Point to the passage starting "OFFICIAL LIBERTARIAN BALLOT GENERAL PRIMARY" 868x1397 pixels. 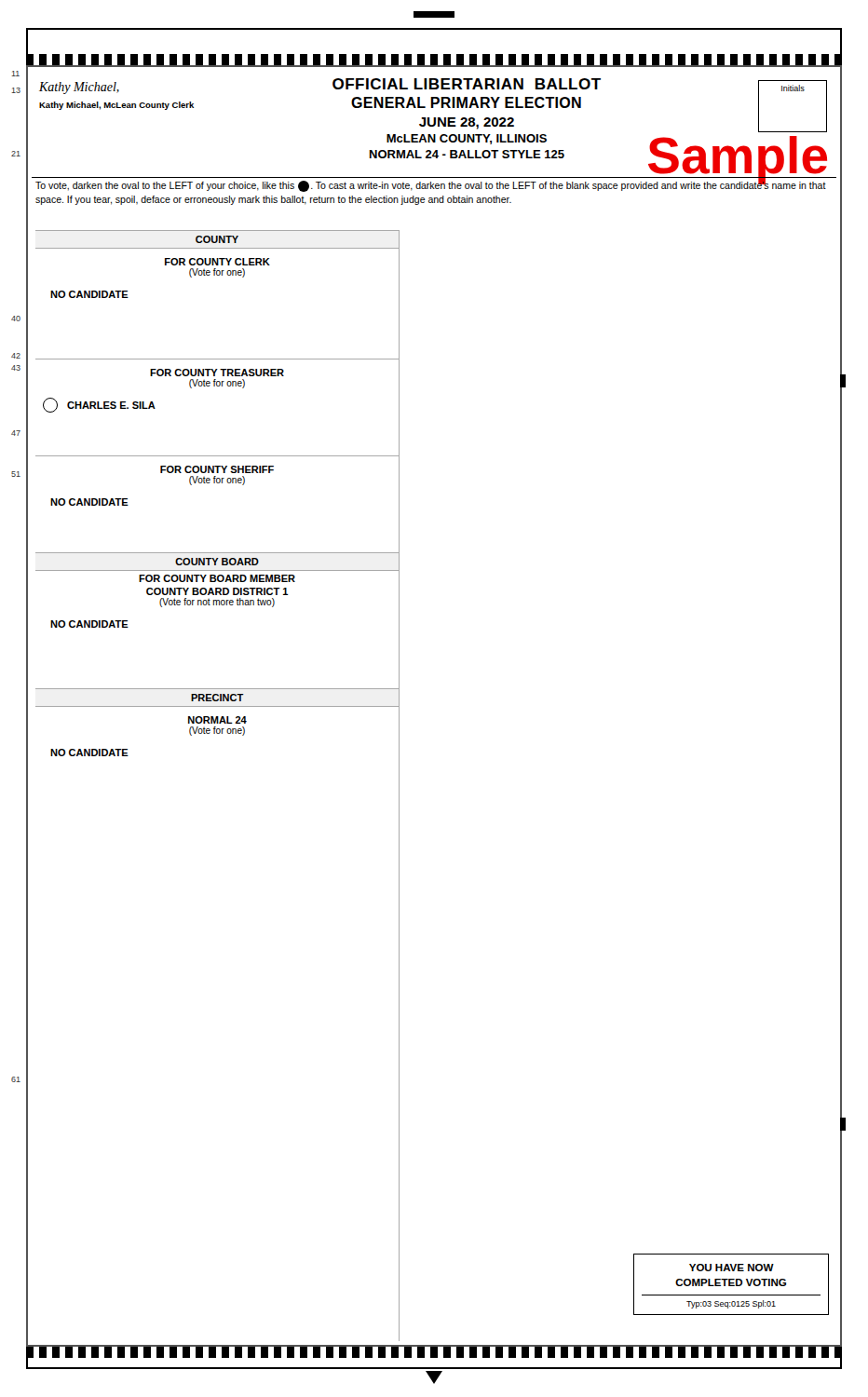tap(467, 119)
